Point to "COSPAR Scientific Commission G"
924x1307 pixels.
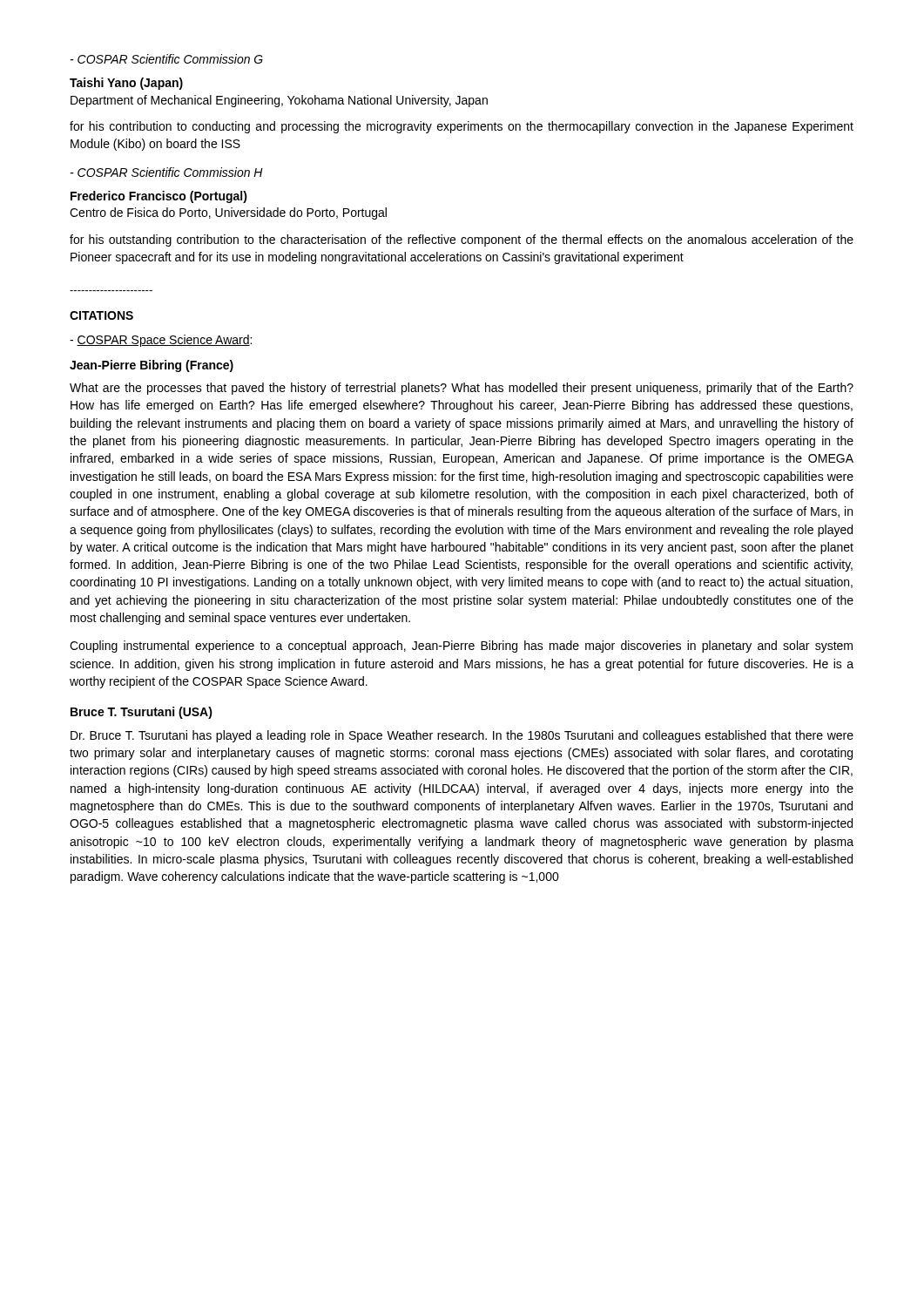(167, 59)
